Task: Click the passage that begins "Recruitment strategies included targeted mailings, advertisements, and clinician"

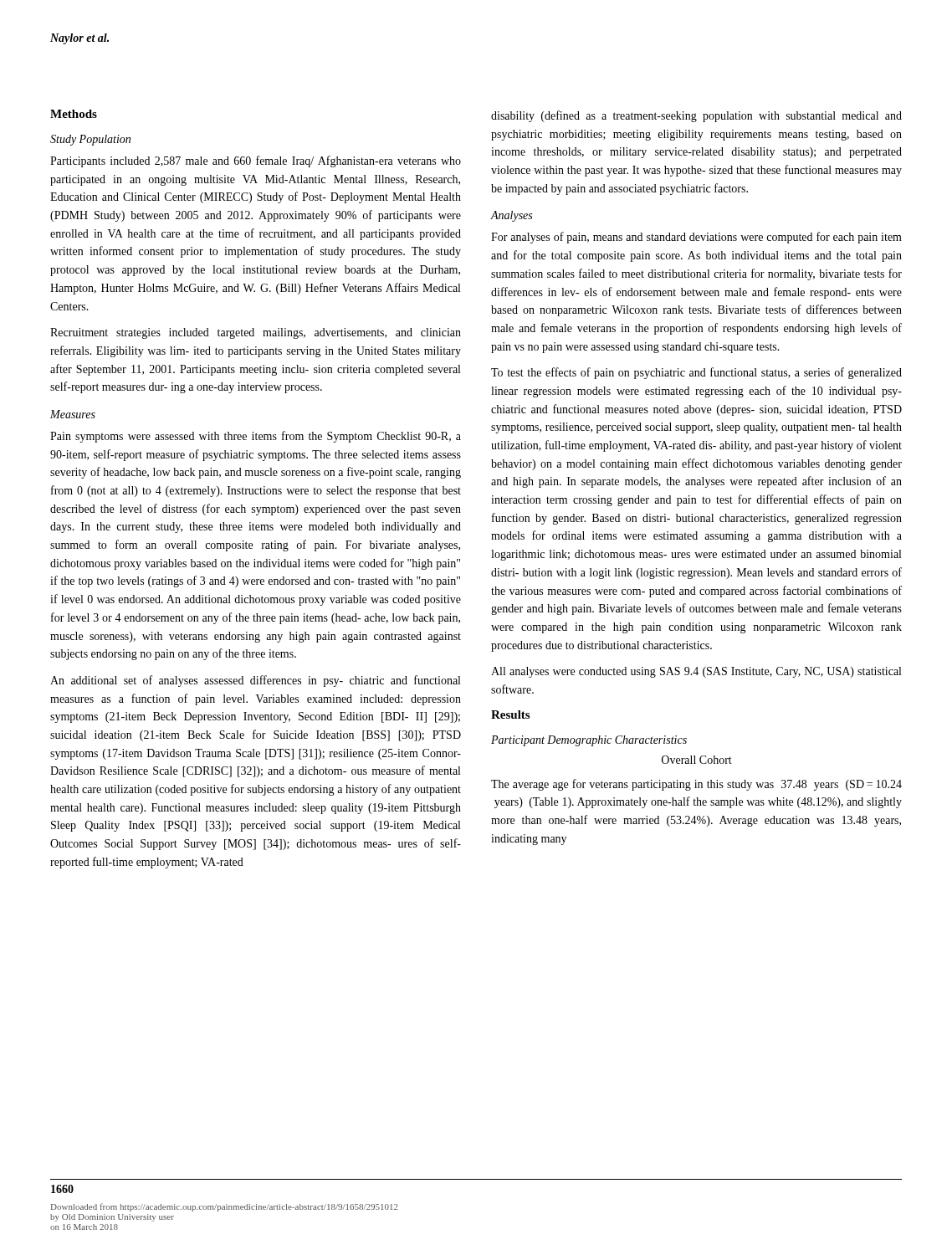Action: [x=256, y=360]
